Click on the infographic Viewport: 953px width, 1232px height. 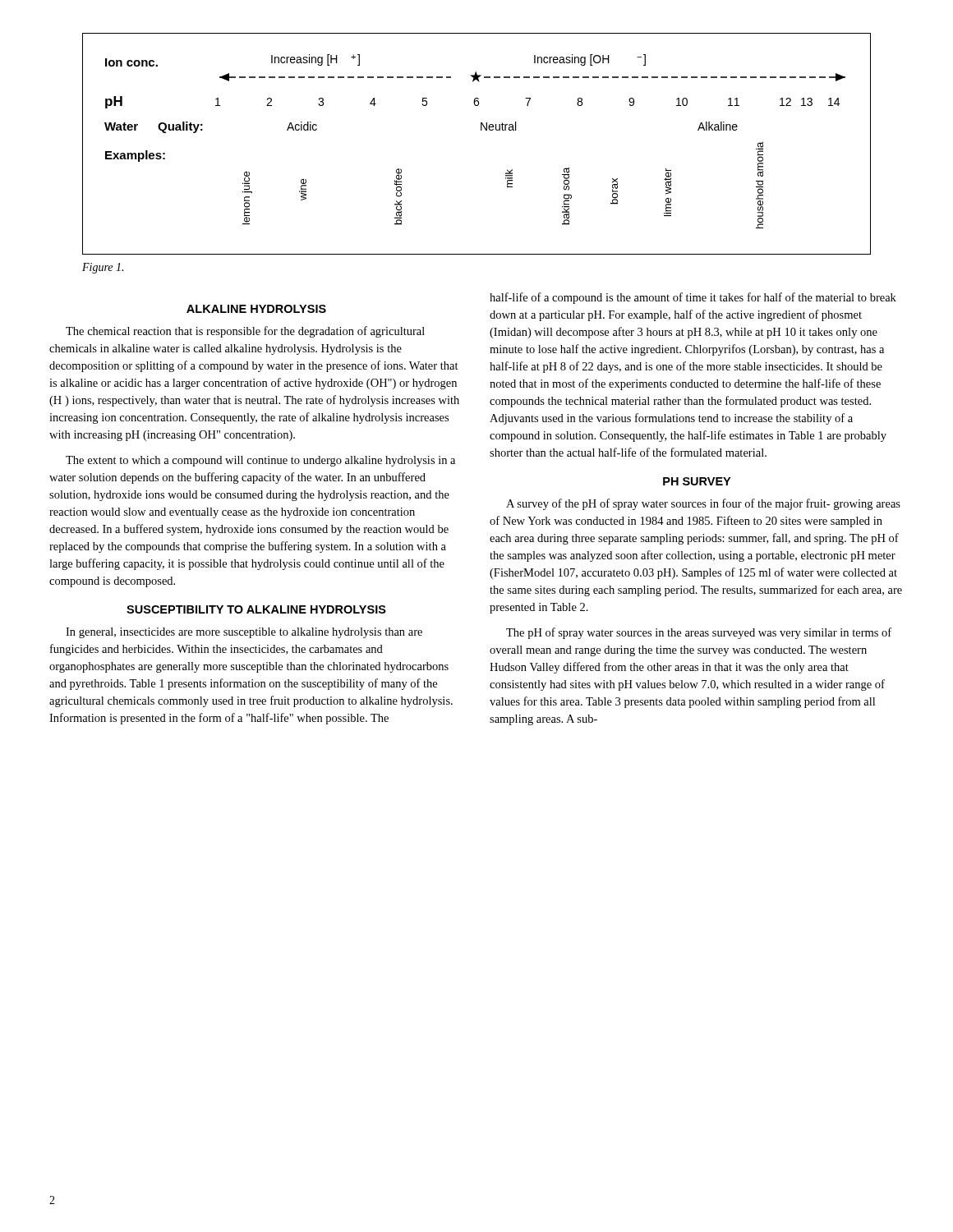pyautogui.click(x=476, y=144)
